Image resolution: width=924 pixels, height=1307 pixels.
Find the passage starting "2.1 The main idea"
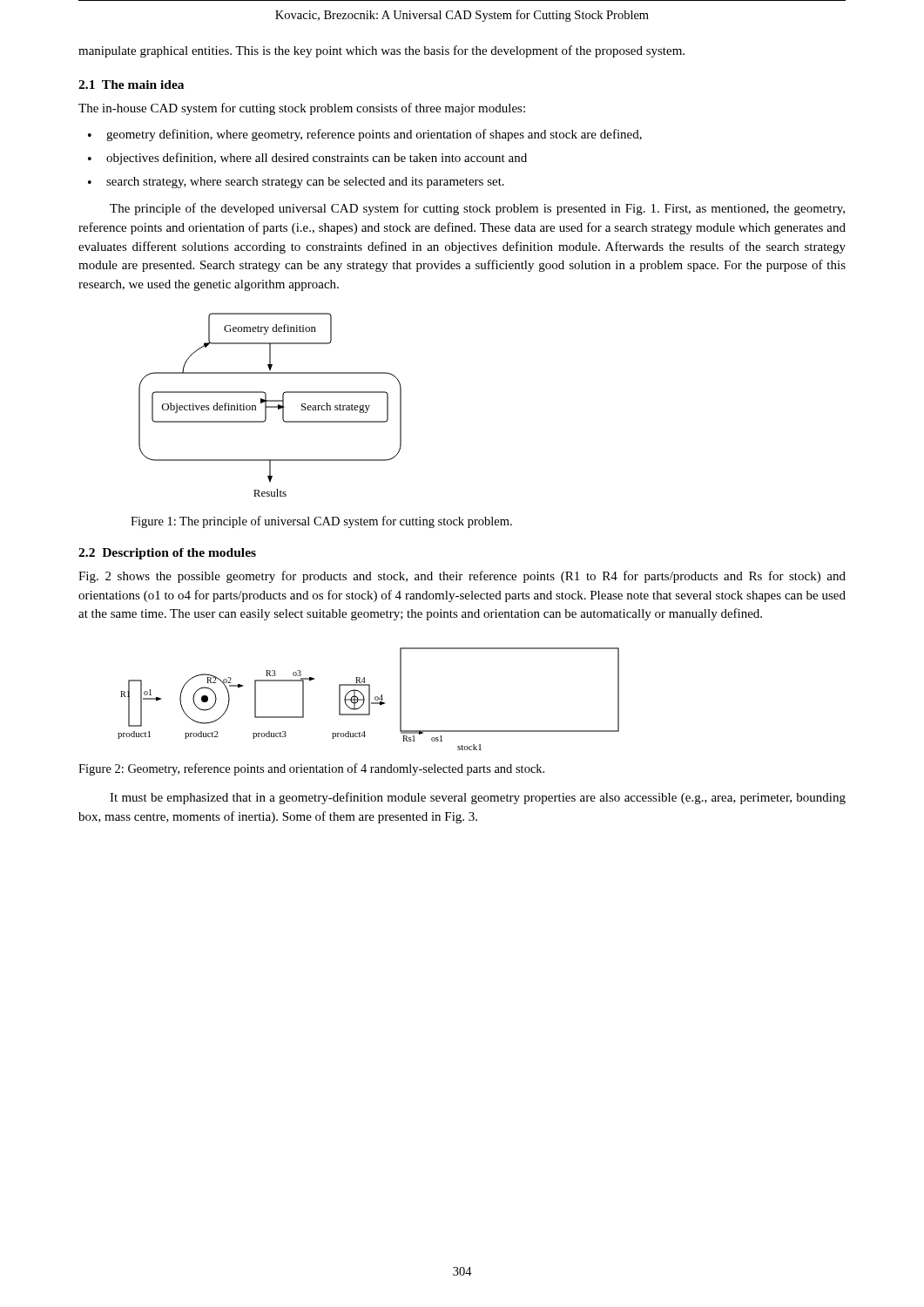tap(131, 84)
